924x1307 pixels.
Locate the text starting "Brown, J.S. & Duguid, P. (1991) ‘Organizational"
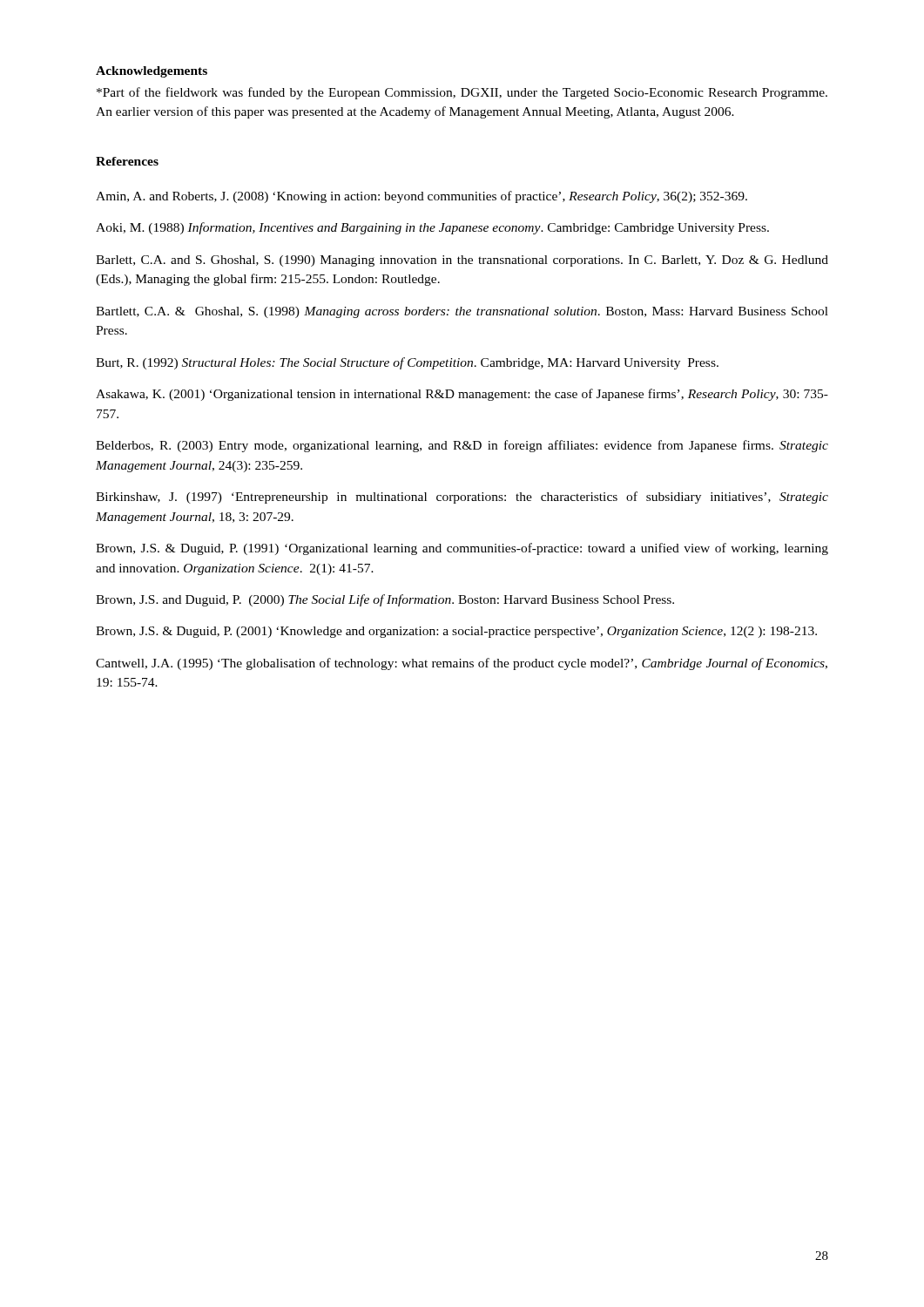click(462, 558)
